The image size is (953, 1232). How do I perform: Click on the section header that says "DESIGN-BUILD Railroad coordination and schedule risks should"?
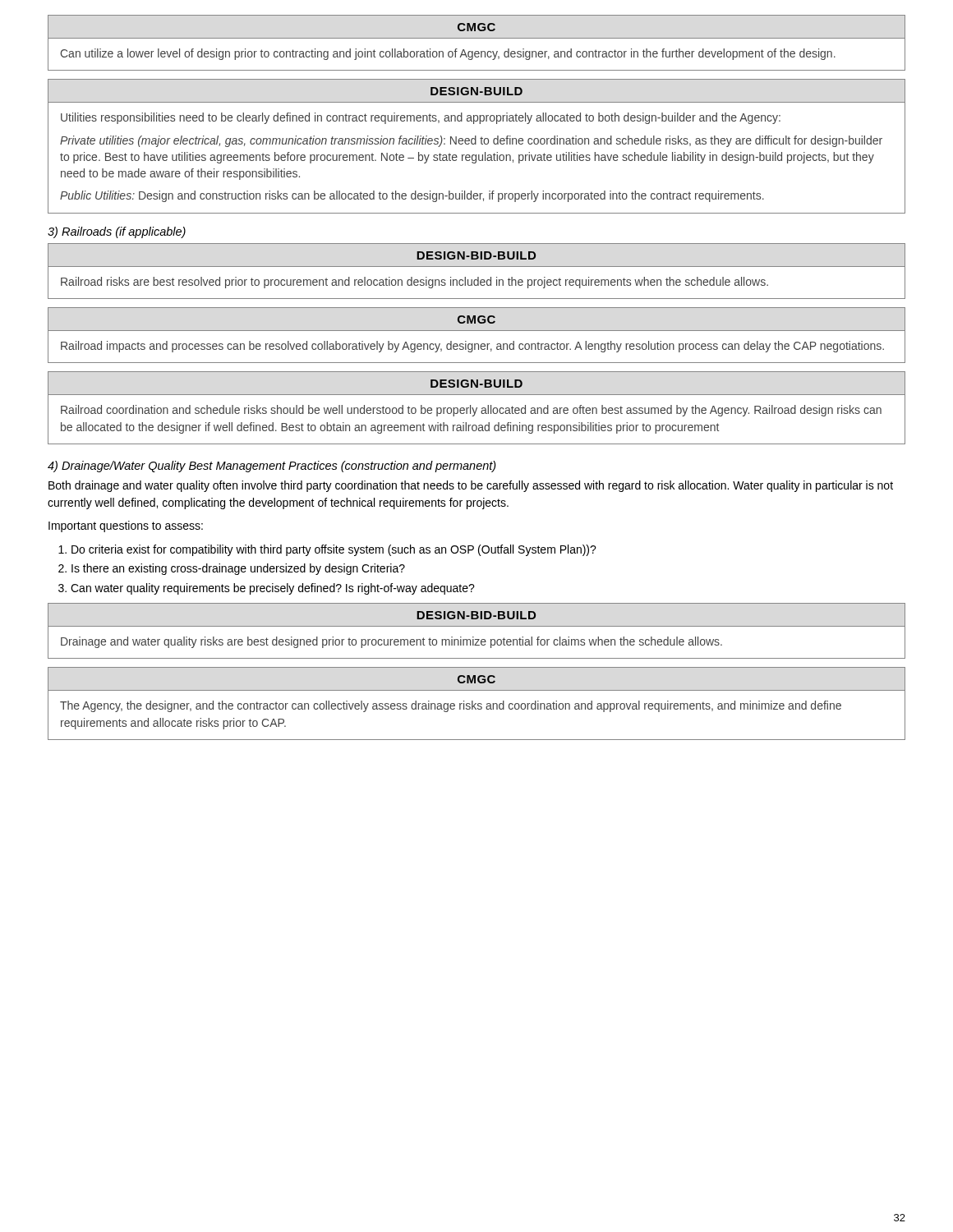click(476, 408)
